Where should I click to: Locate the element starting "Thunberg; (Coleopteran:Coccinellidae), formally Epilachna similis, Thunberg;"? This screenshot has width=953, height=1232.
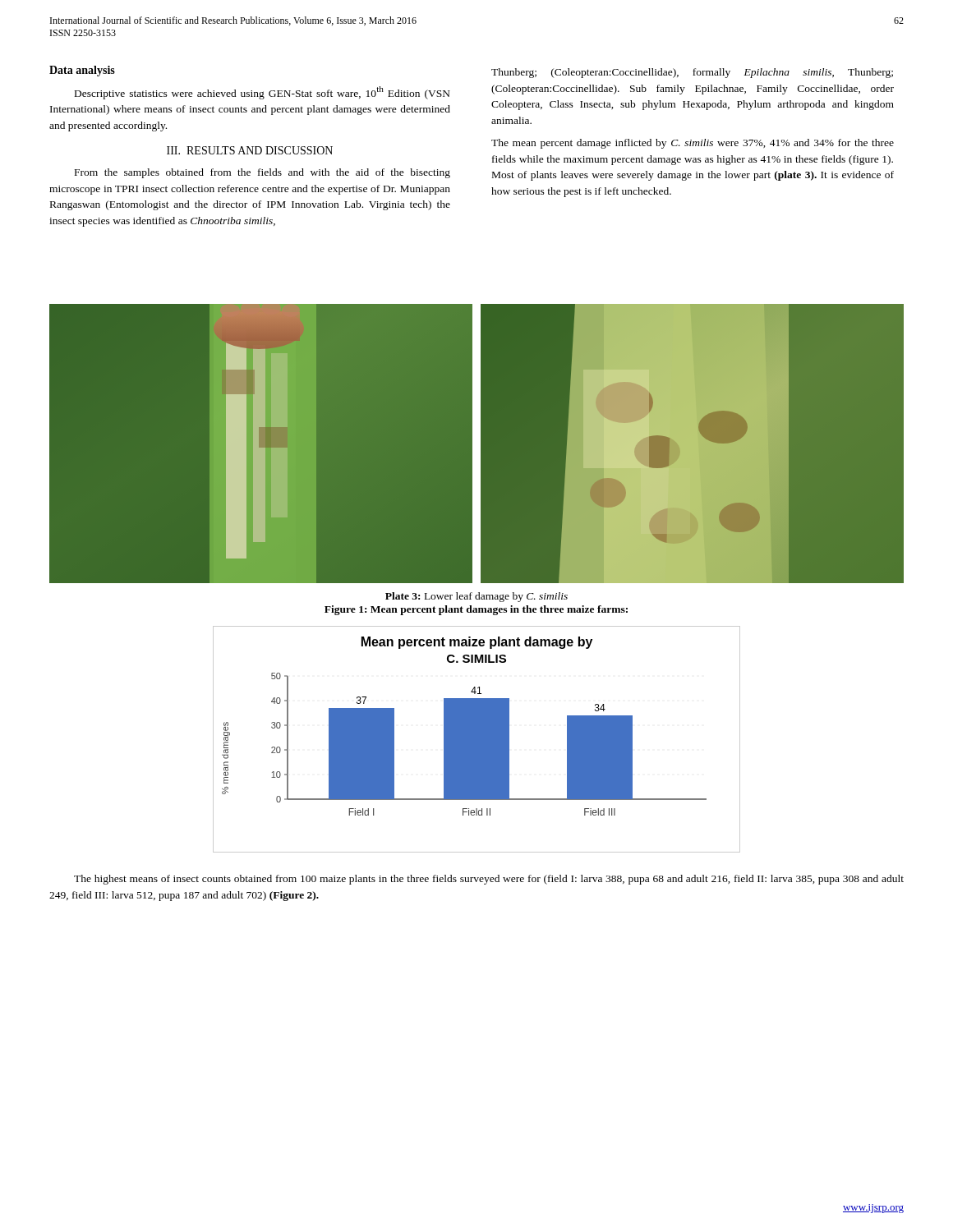[x=693, y=132]
